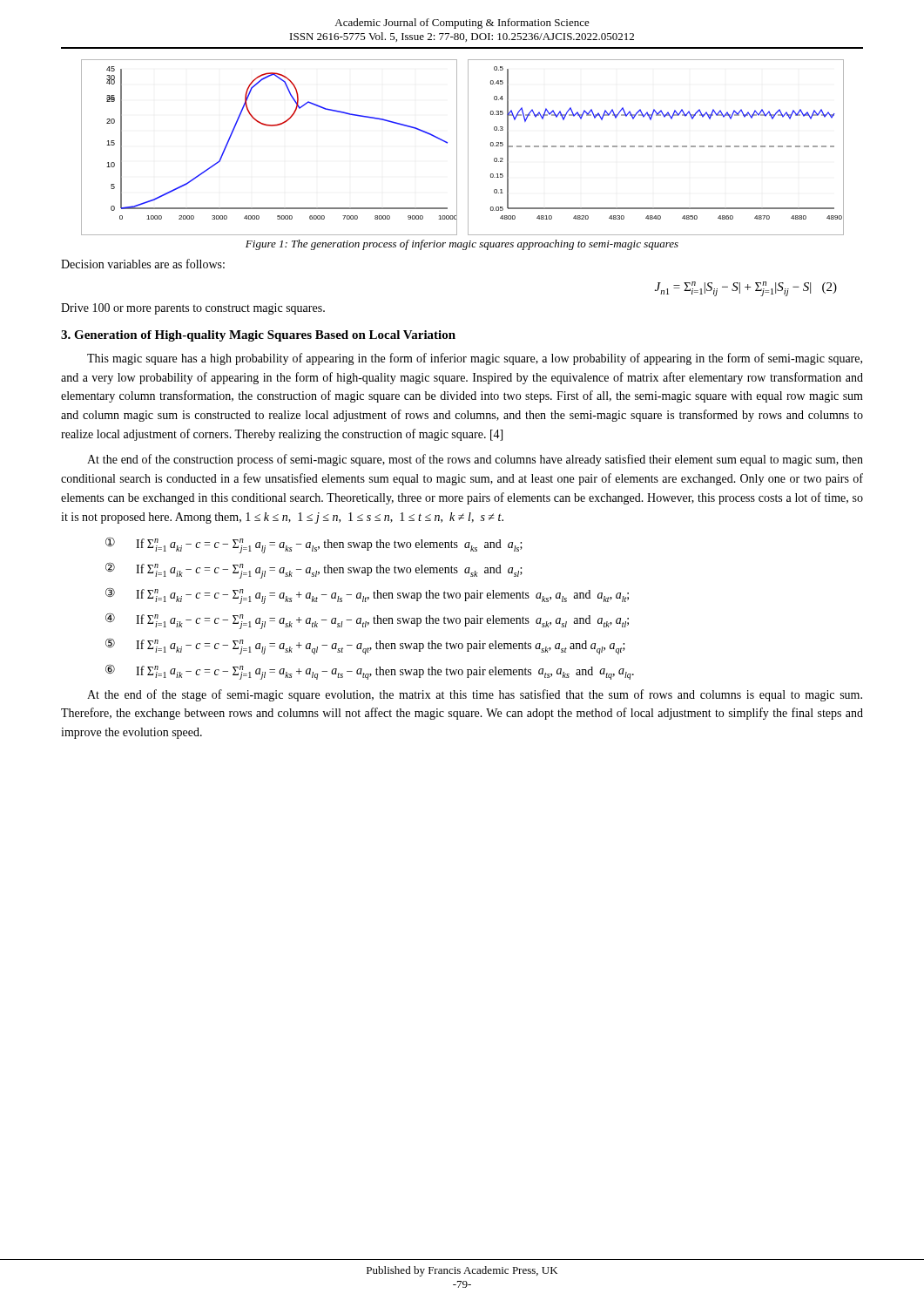Find the passage starting "③ If Σni=1 aki − c ="
924x1307 pixels.
(x=484, y=595)
